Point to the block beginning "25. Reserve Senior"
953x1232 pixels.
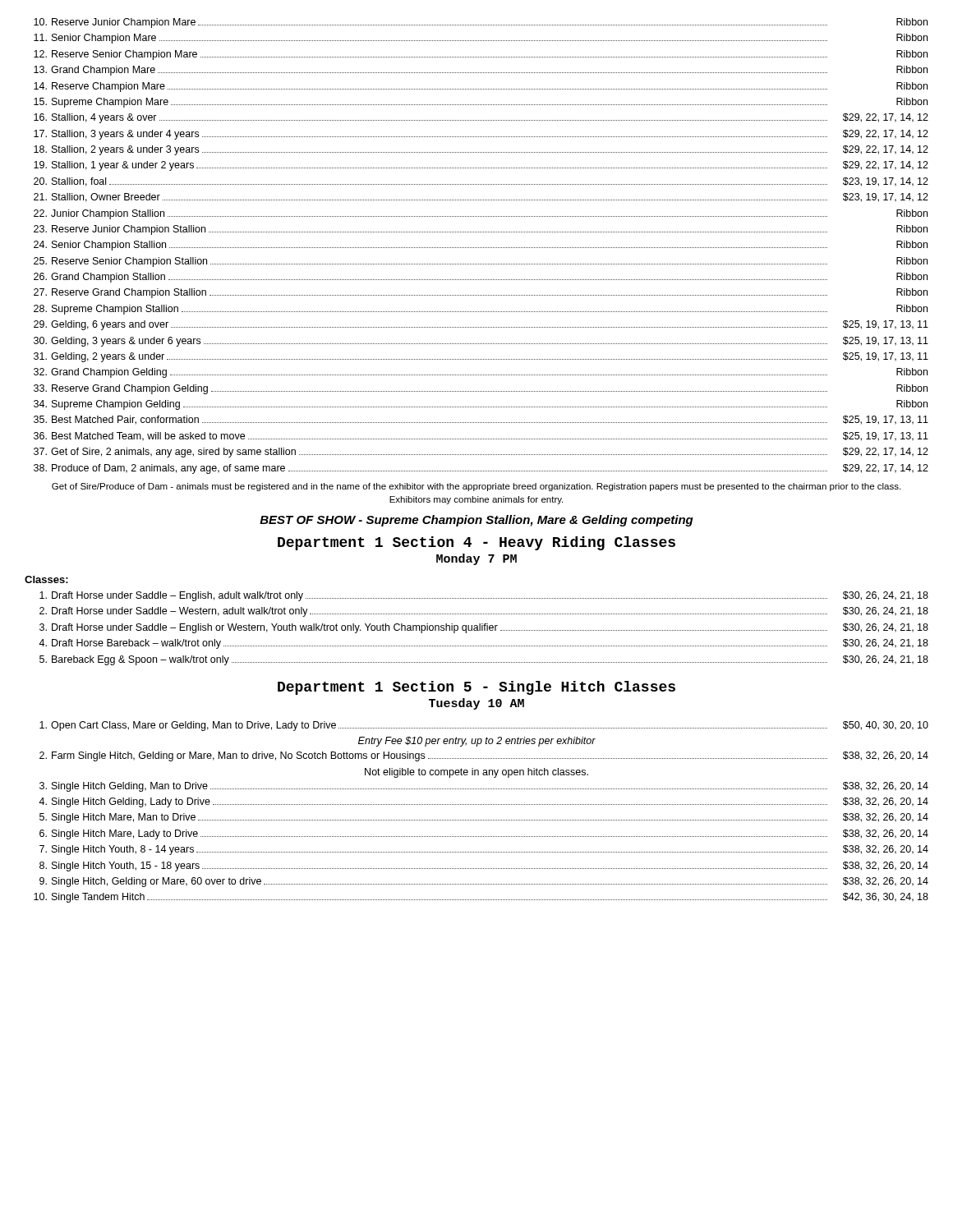point(476,261)
